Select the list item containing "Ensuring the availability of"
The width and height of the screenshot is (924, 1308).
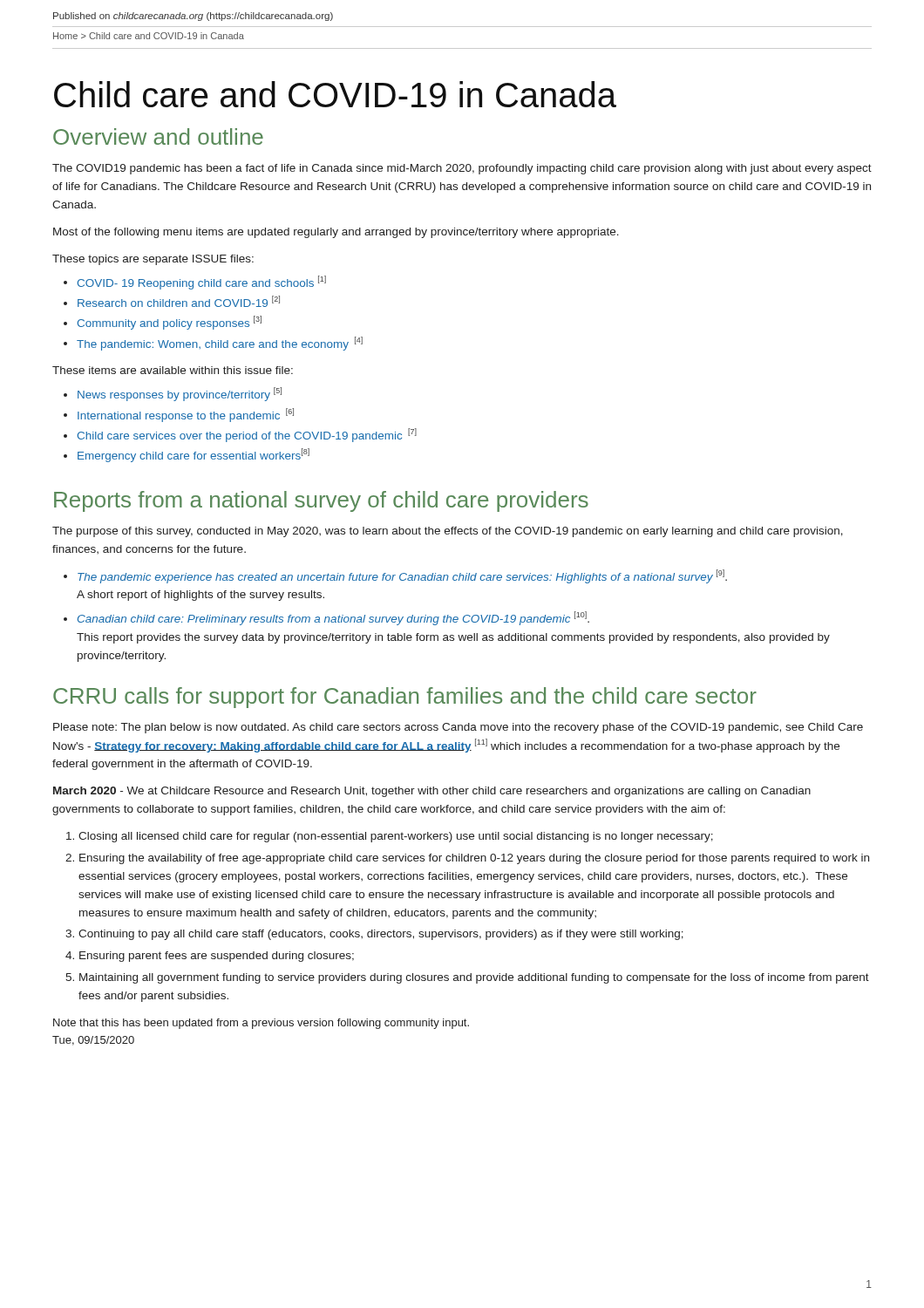474,885
